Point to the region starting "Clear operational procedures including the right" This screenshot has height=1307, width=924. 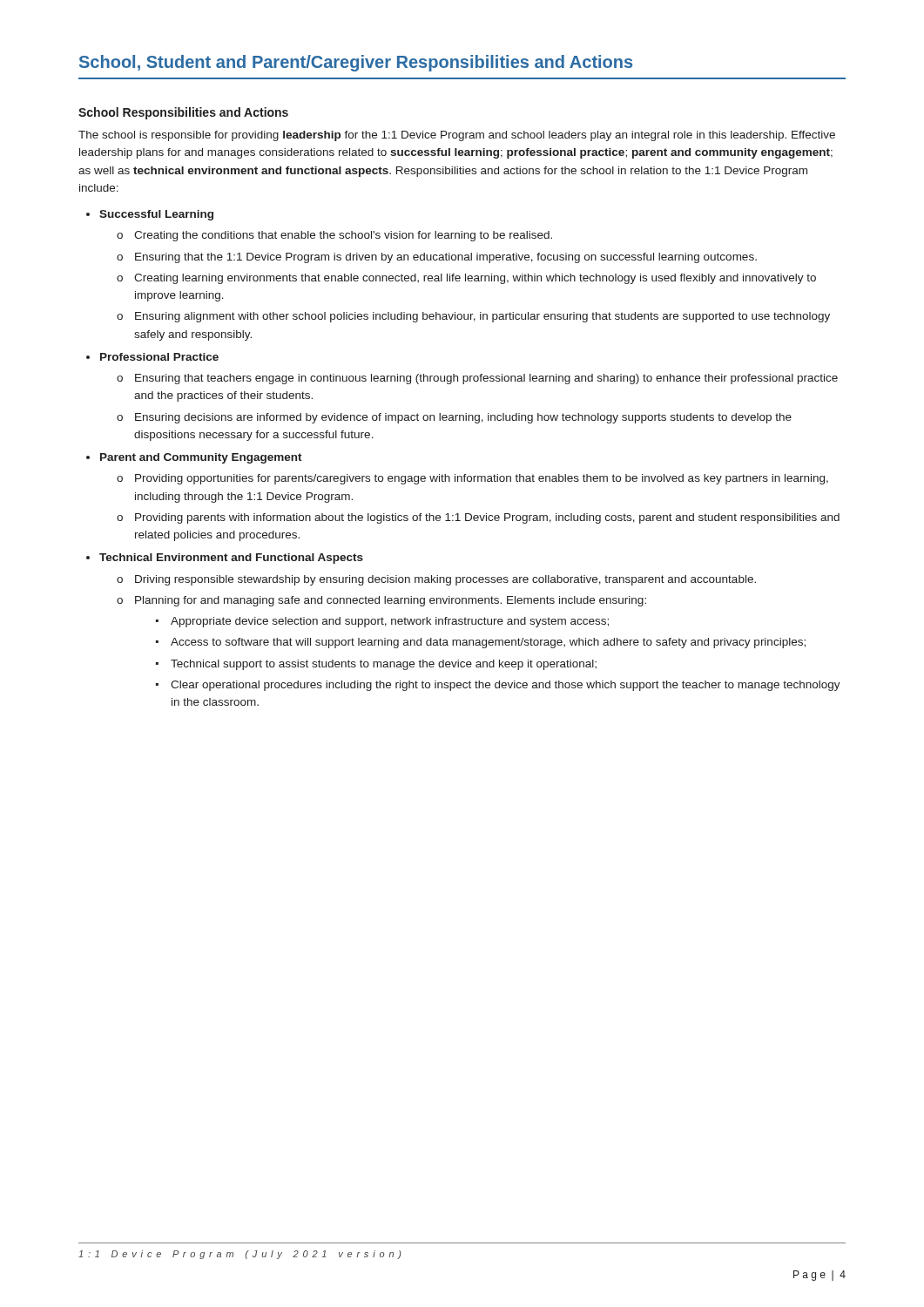(x=505, y=693)
